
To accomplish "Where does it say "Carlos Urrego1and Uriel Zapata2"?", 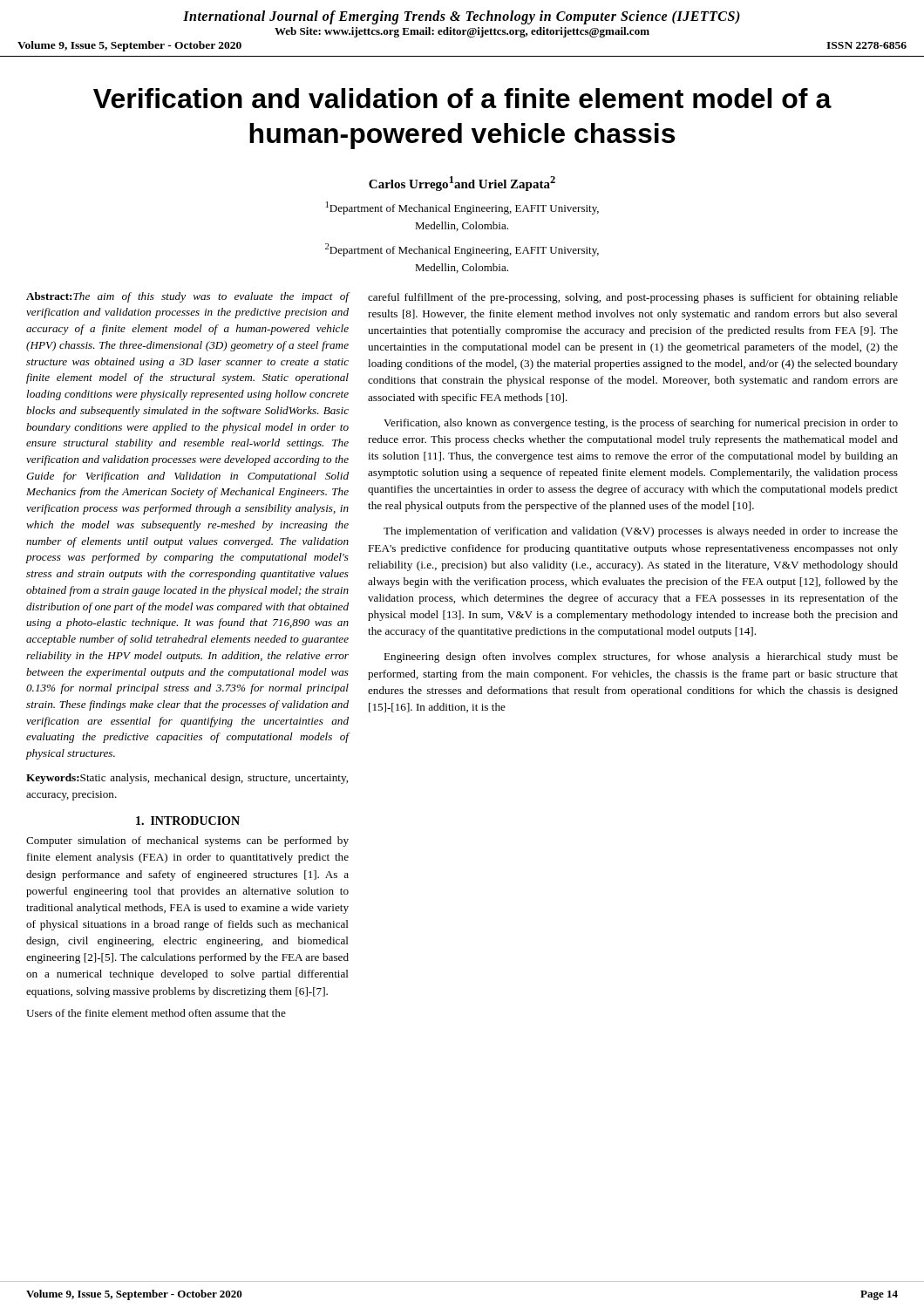I will point(462,182).
